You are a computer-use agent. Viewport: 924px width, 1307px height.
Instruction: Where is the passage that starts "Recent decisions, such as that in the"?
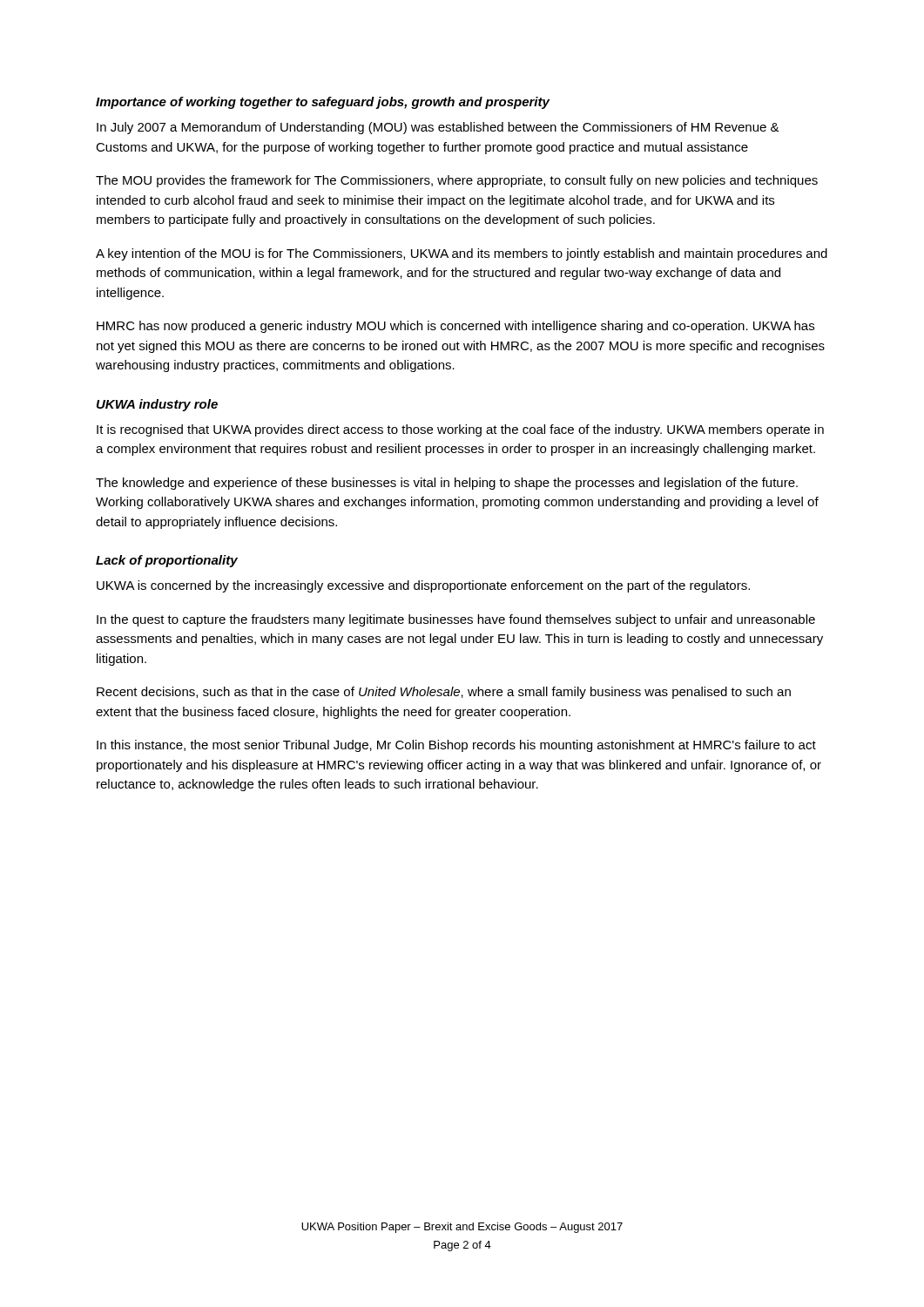coord(444,701)
